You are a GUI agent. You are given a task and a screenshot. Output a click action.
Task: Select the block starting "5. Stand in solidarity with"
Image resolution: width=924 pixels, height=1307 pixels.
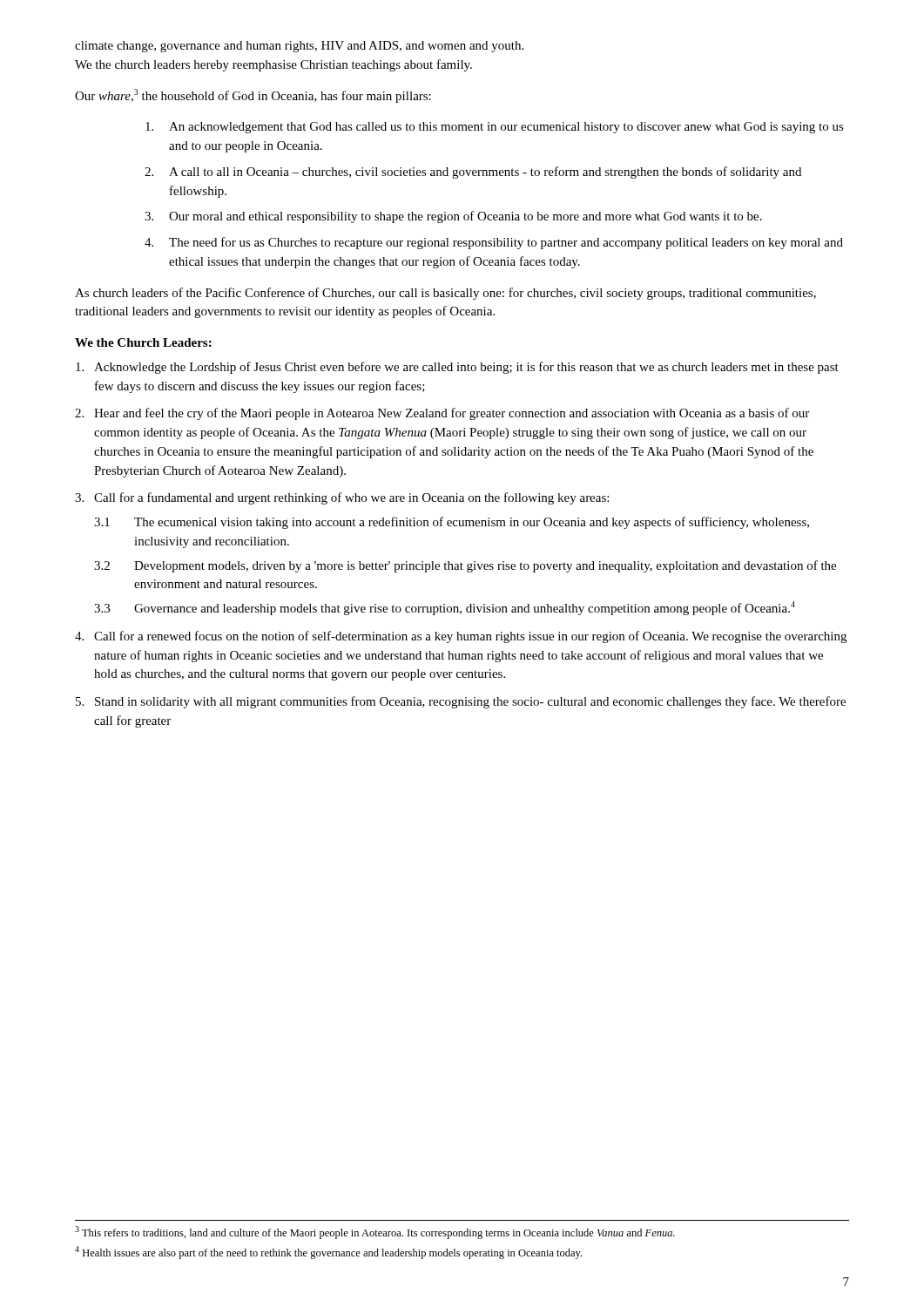tap(462, 712)
